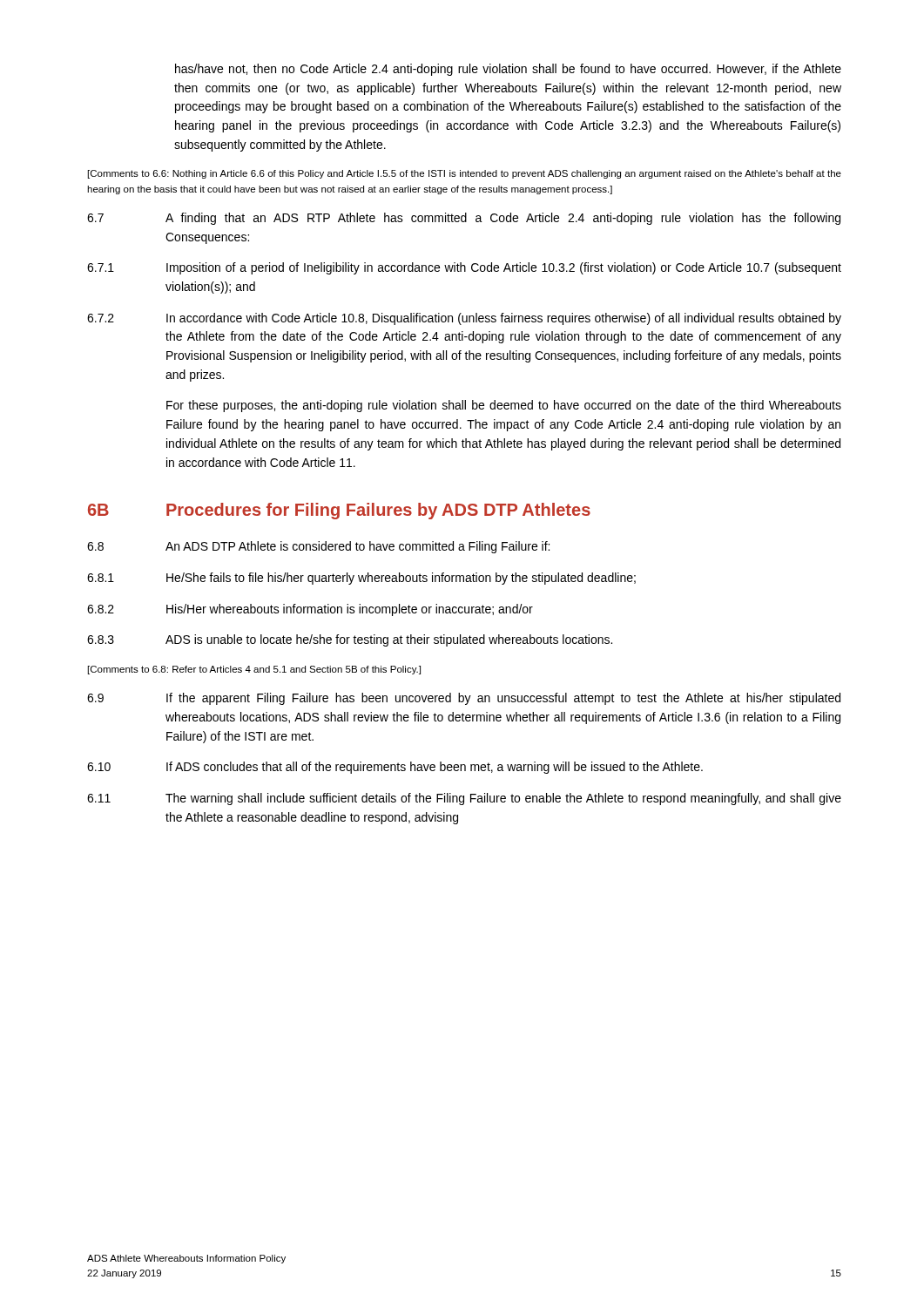The height and width of the screenshot is (1307, 924).
Task: Point to the block beginning "[Comments to 6.6: Nothing in Article"
Action: (x=464, y=182)
